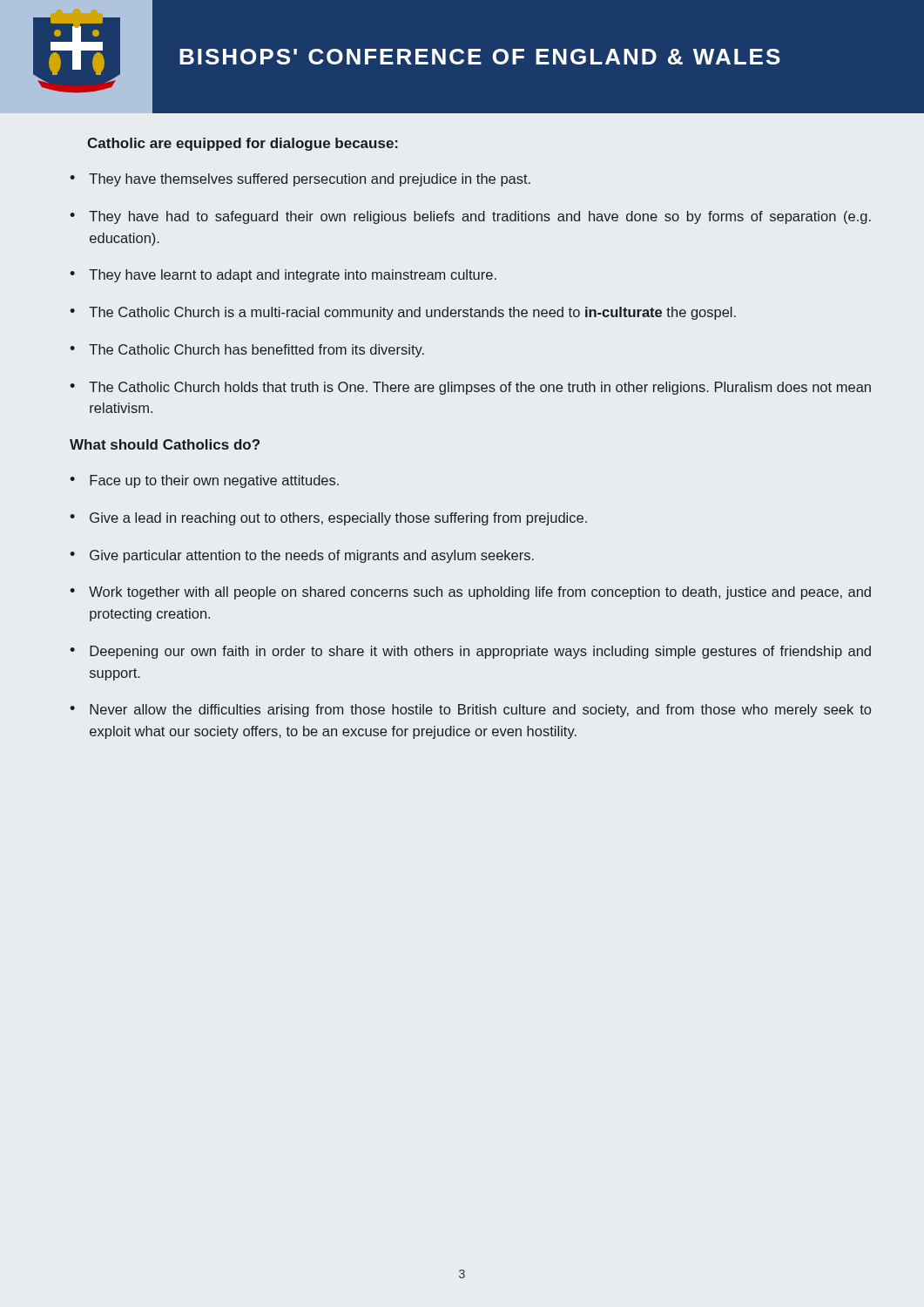Click on the list item with the text "• Deepening our own faith"
This screenshot has height=1307, width=924.
471,662
